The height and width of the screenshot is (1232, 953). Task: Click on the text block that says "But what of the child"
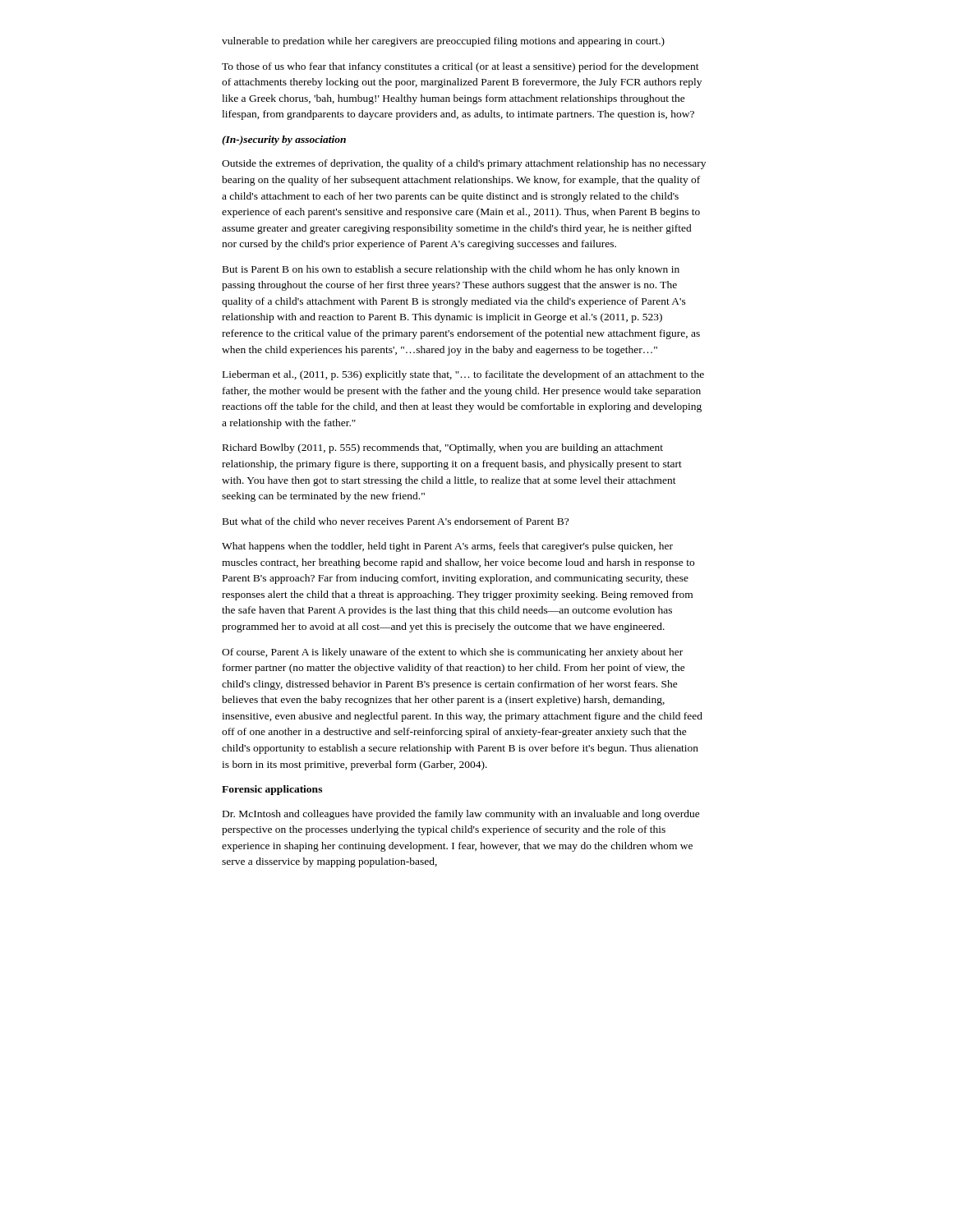pyautogui.click(x=395, y=521)
